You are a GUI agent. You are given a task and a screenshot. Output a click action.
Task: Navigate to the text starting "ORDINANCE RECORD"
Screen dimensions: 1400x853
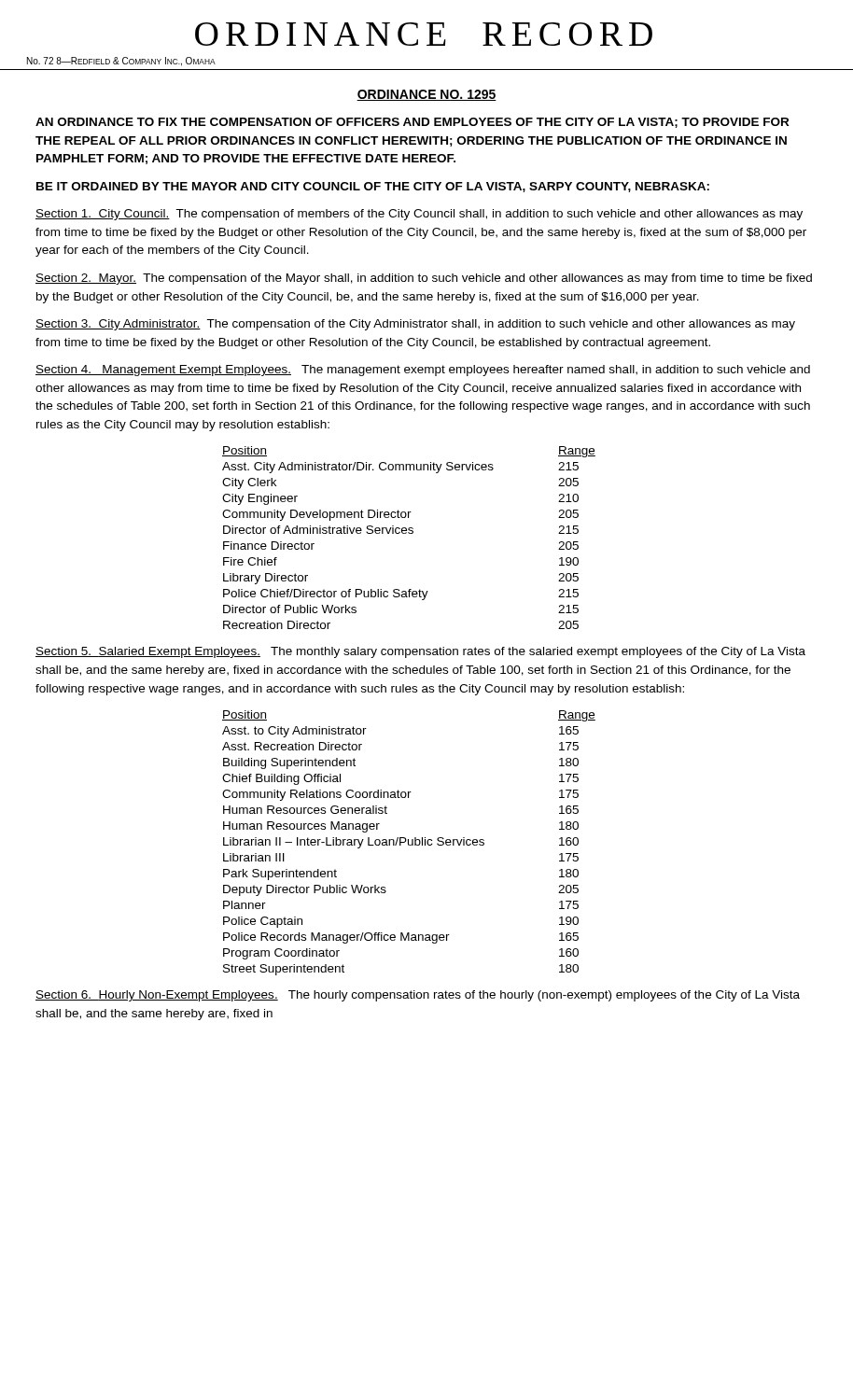(x=426, y=34)
